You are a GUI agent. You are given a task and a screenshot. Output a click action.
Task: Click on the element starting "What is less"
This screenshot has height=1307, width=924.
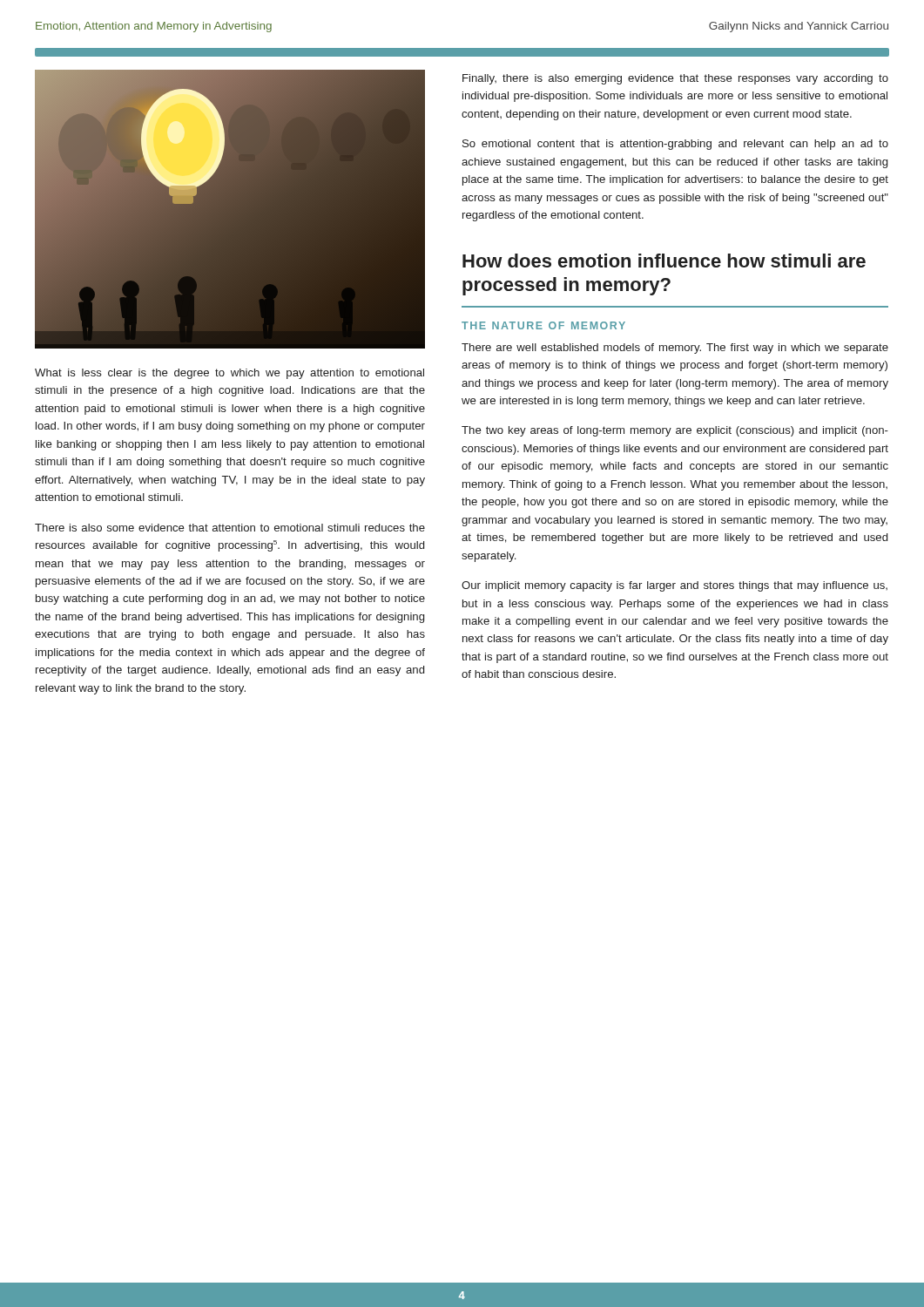point(230,435)
